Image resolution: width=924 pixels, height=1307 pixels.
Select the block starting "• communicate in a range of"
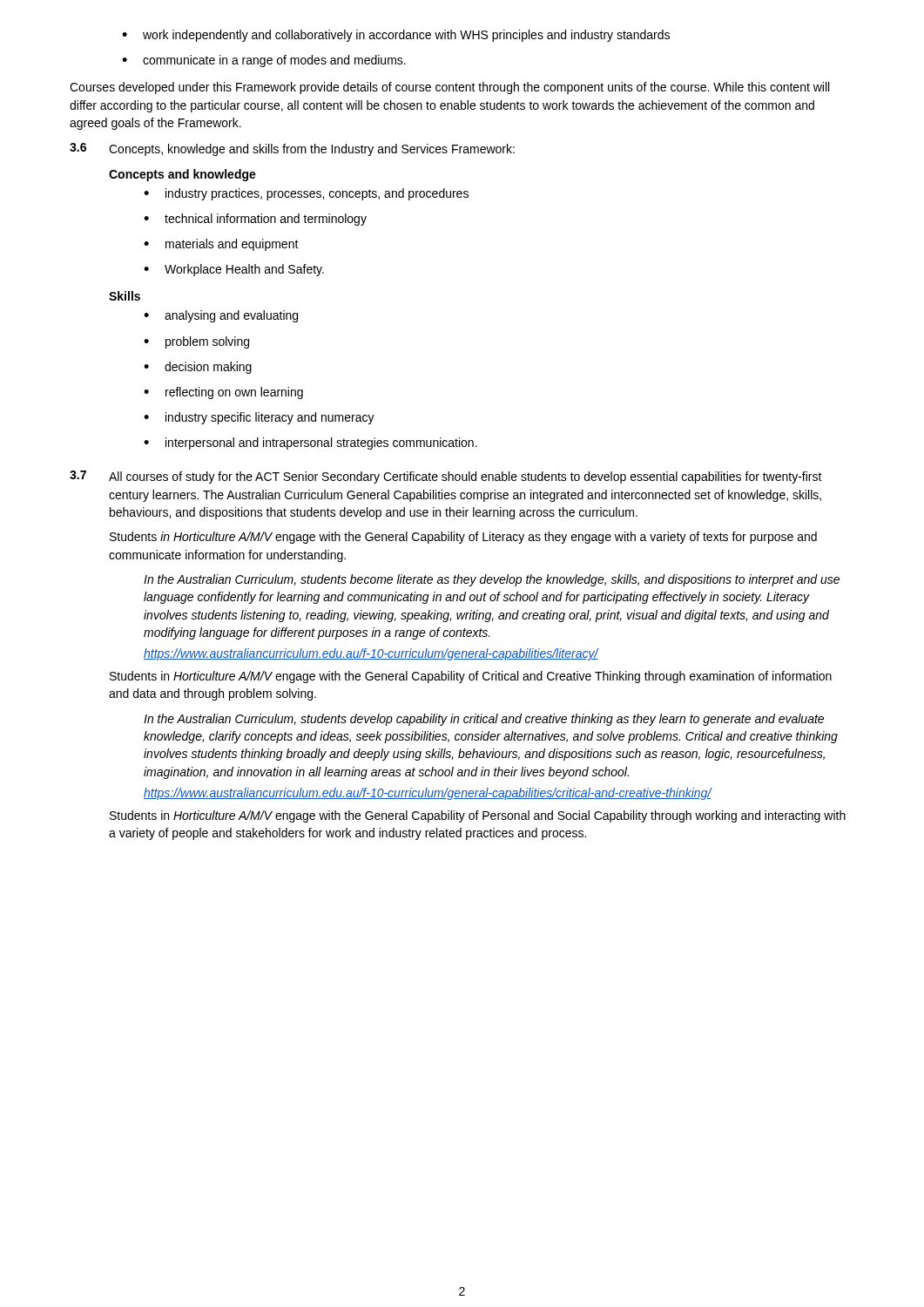(x=264, y=61)
